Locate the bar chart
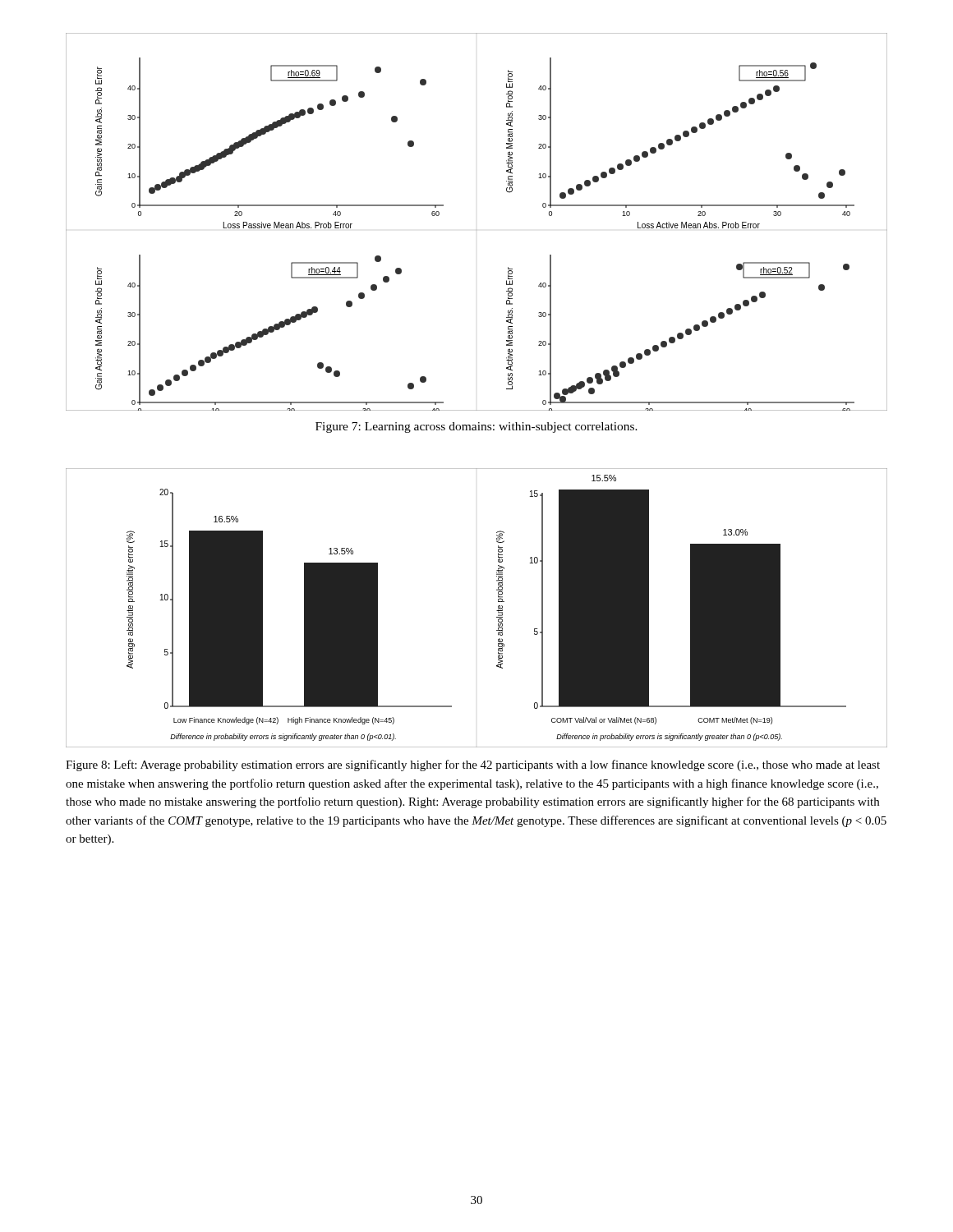Viewport: 953px width, 1232px height. click(x=476, y=608)
